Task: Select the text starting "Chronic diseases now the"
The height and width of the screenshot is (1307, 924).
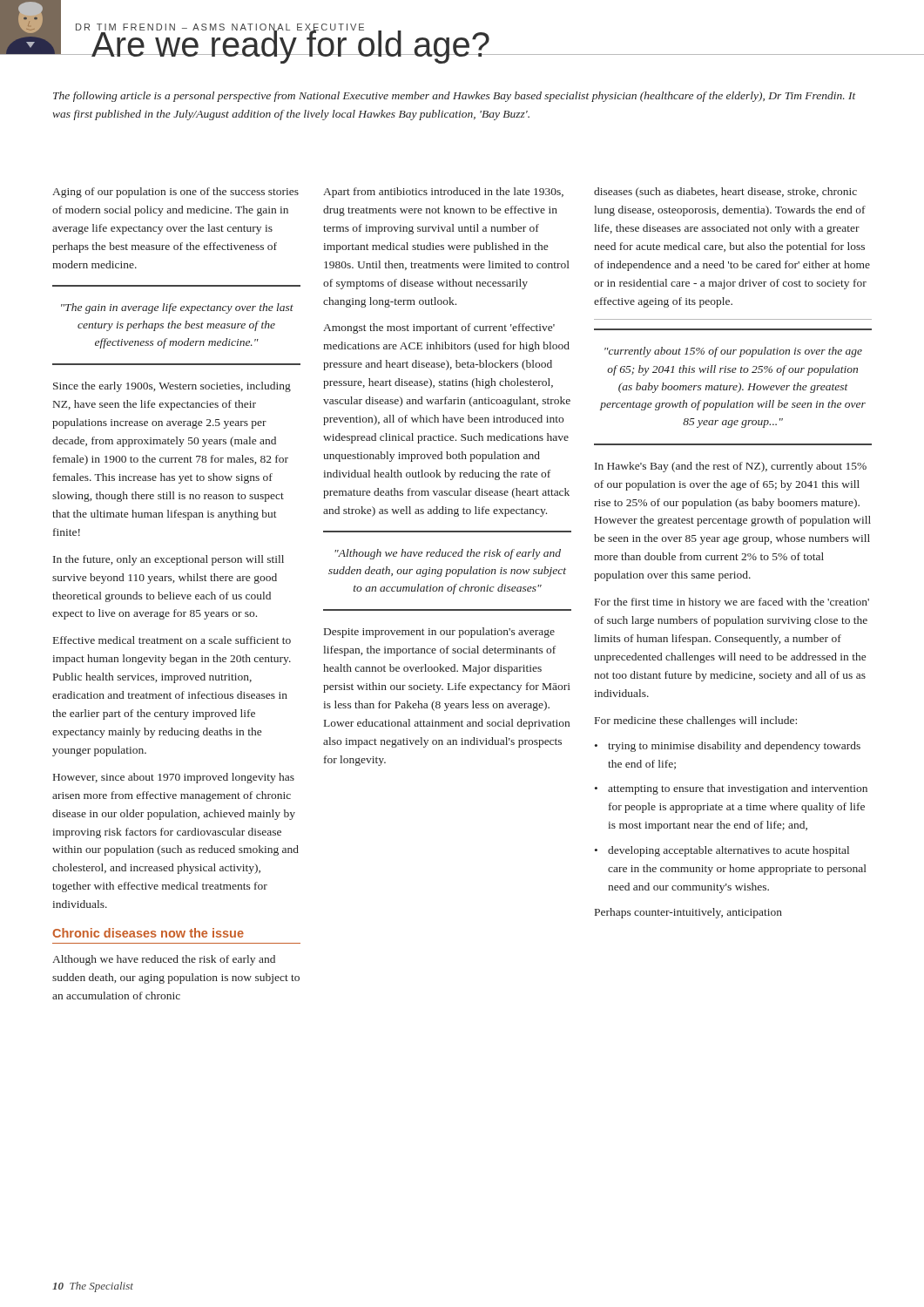Action: point(148,933)
